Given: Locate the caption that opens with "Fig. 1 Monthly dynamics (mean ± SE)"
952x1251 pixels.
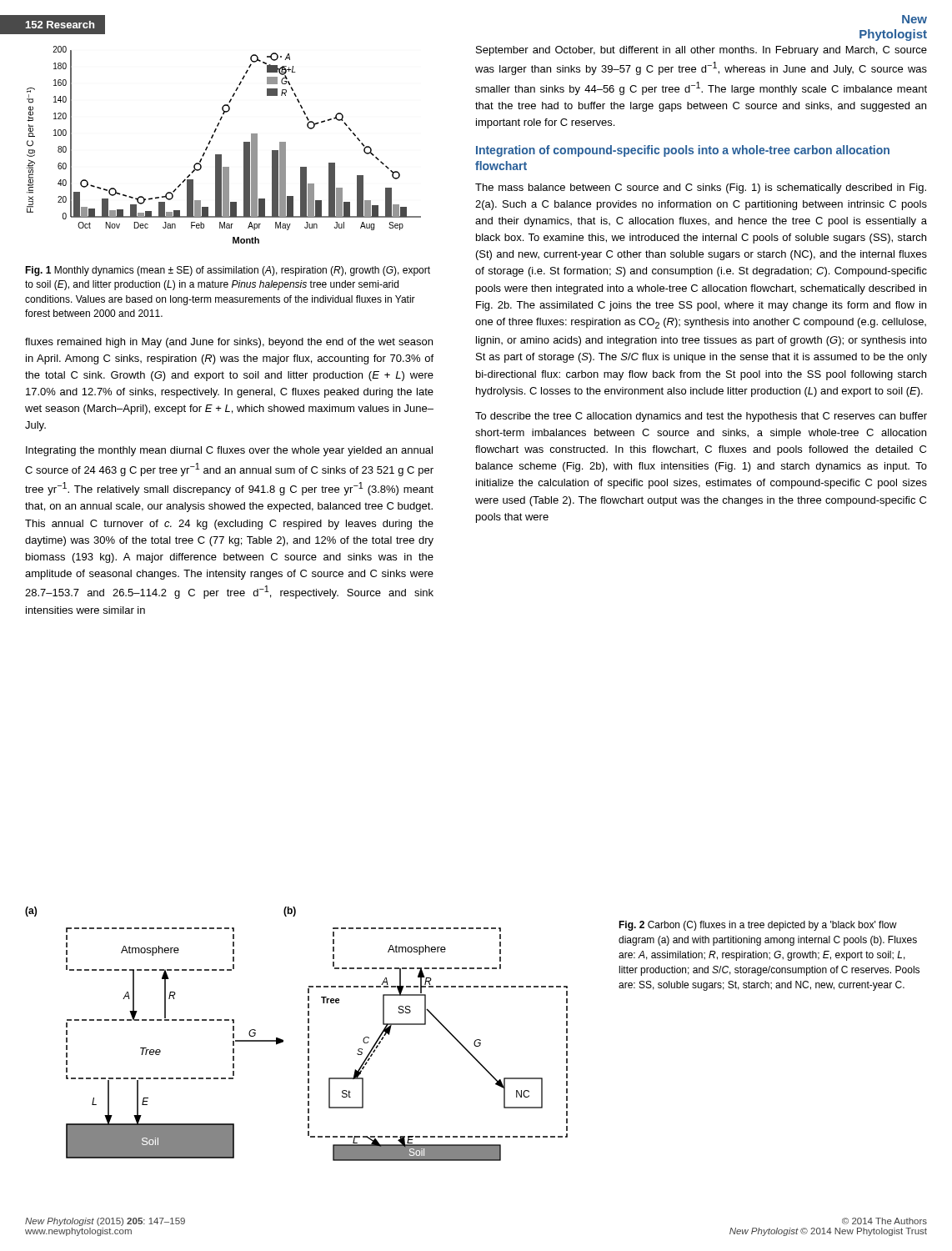Looking at the screenshot, I should click(228, 292).
